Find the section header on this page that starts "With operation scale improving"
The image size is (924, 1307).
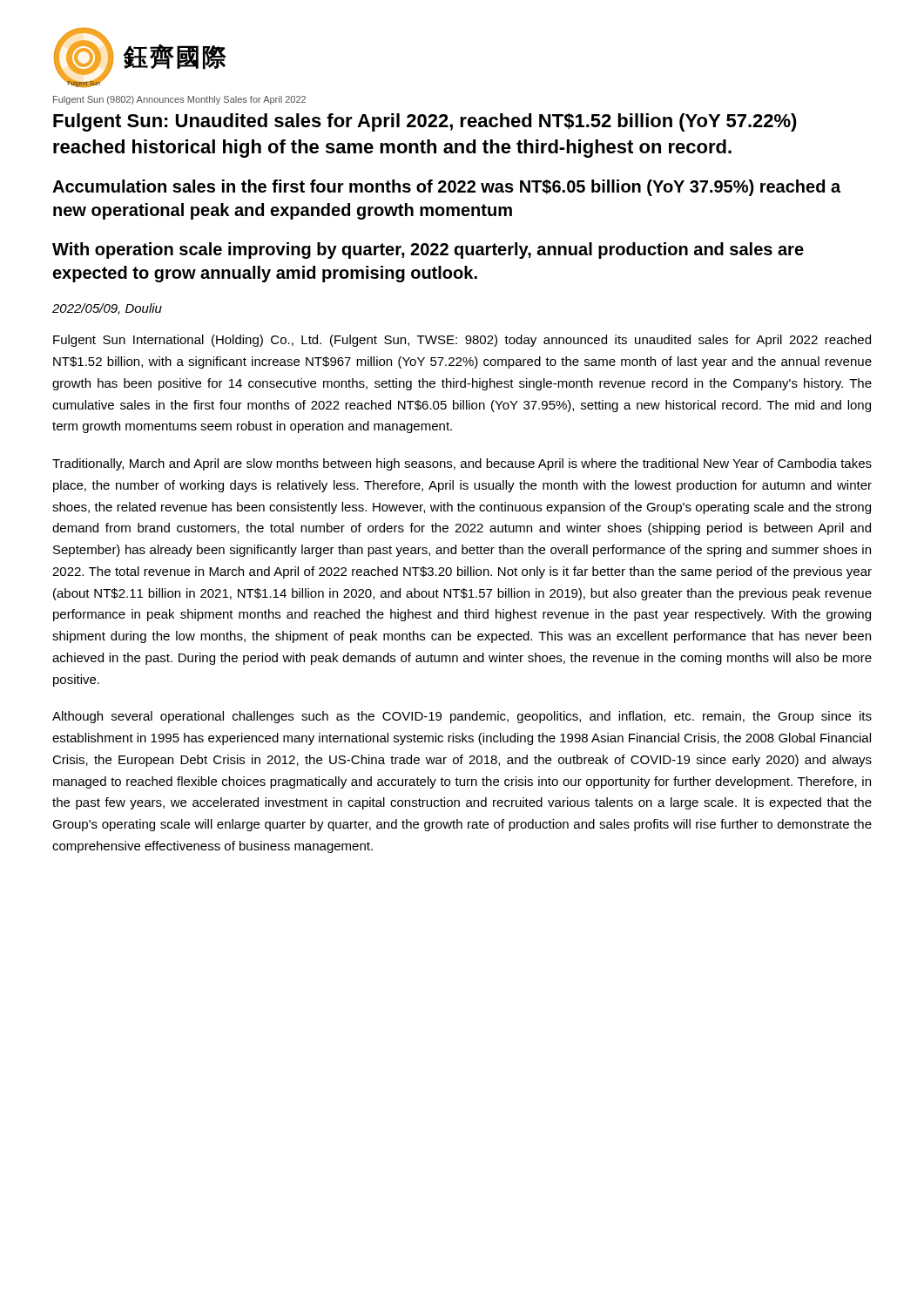[x=428, y=261]
